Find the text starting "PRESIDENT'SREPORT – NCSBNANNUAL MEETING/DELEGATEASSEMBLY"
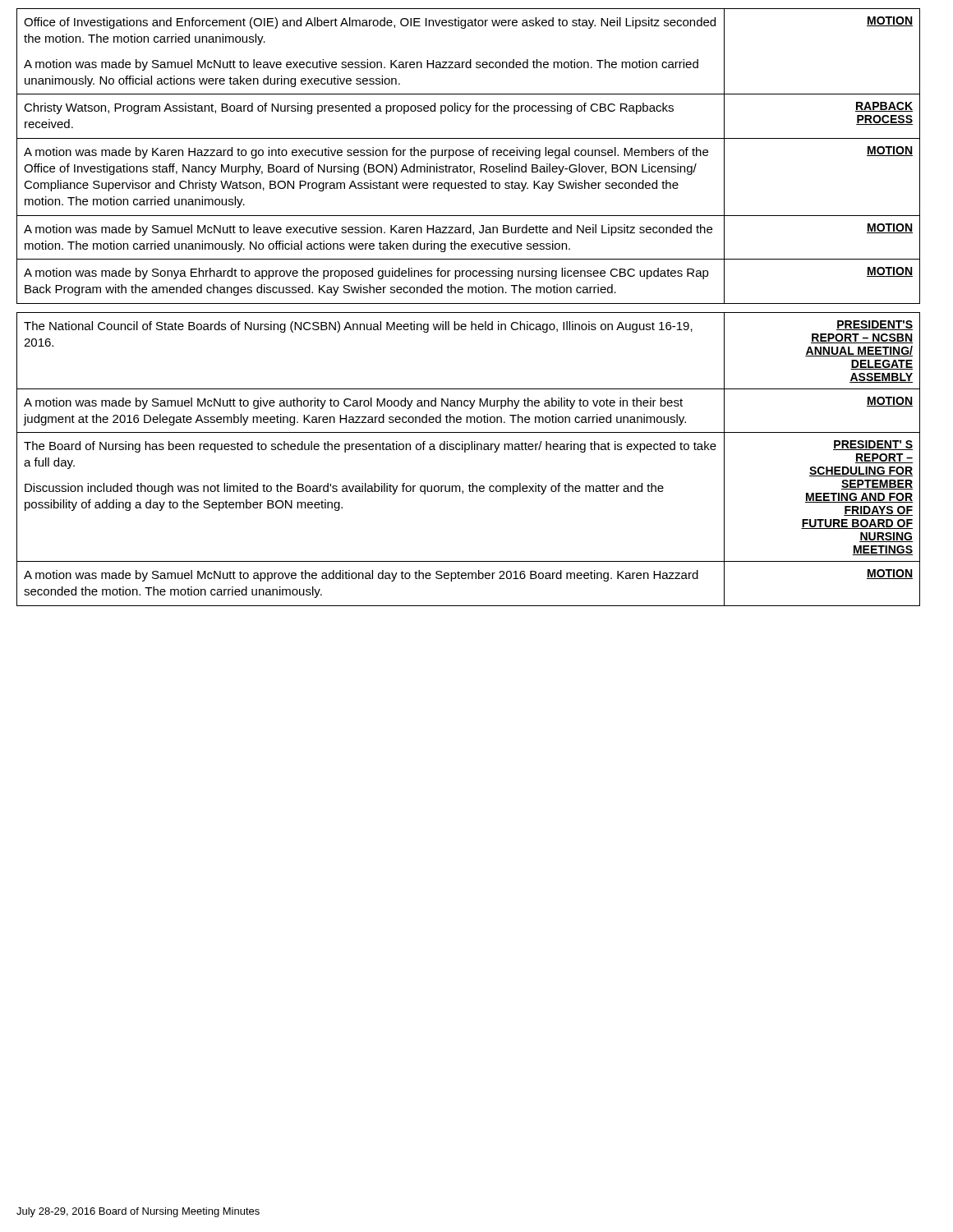 coord(859,350)
